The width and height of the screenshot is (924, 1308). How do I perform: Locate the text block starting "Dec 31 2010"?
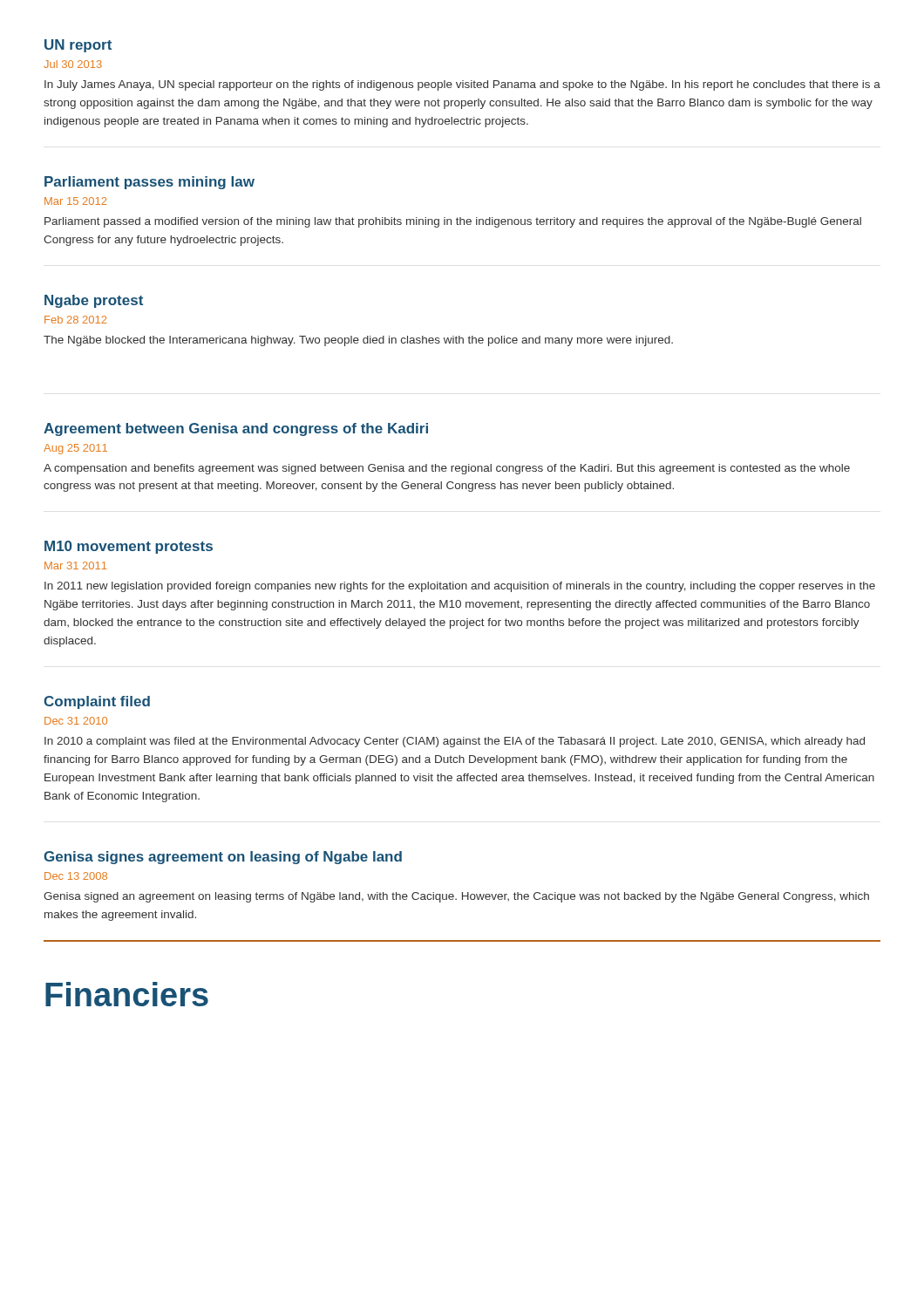click(76, 721)
